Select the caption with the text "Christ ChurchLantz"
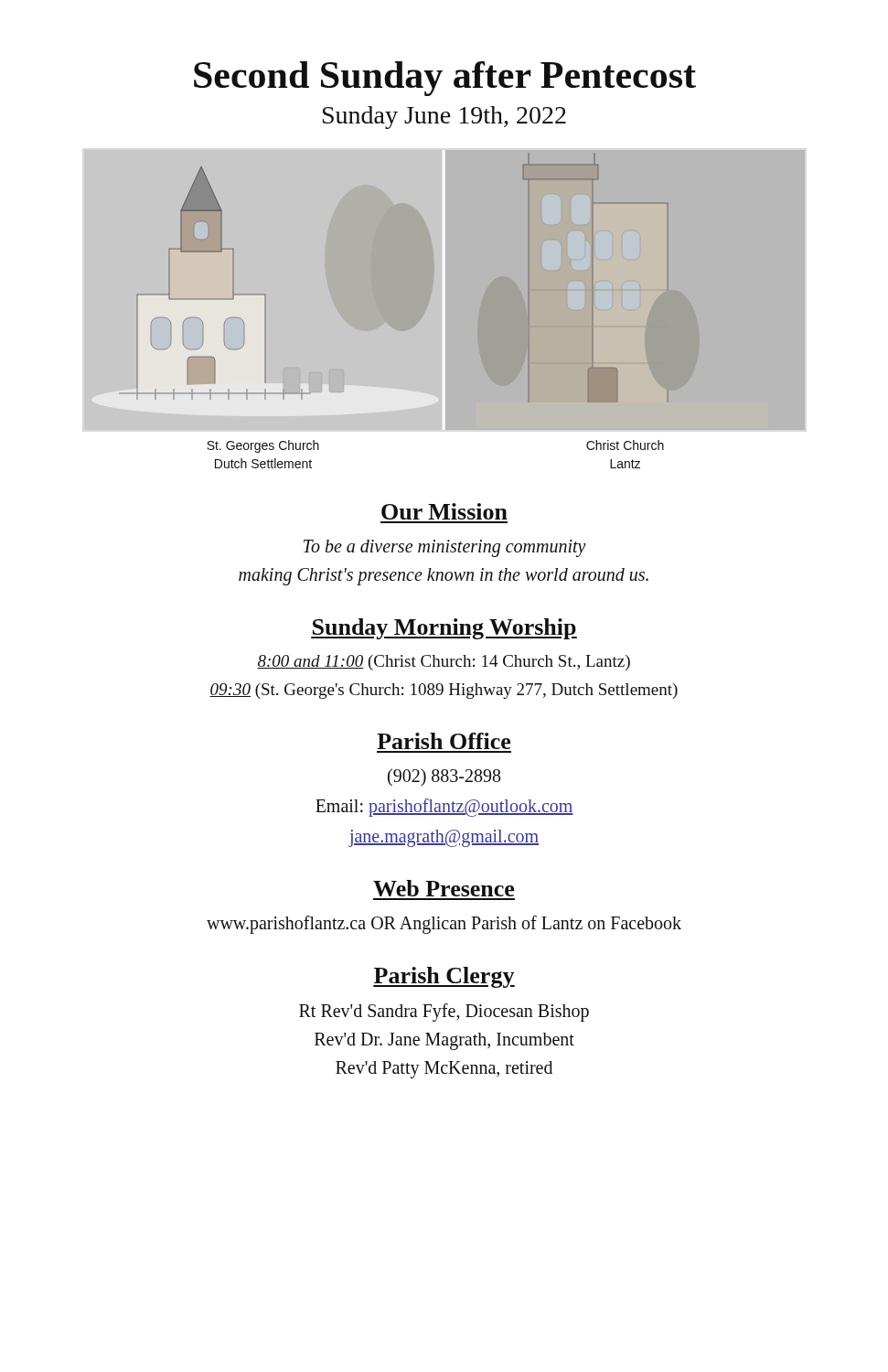Image resolution: width=888 pixels, height=1372 pixels. pyautogui.click(x=625, y=455)
